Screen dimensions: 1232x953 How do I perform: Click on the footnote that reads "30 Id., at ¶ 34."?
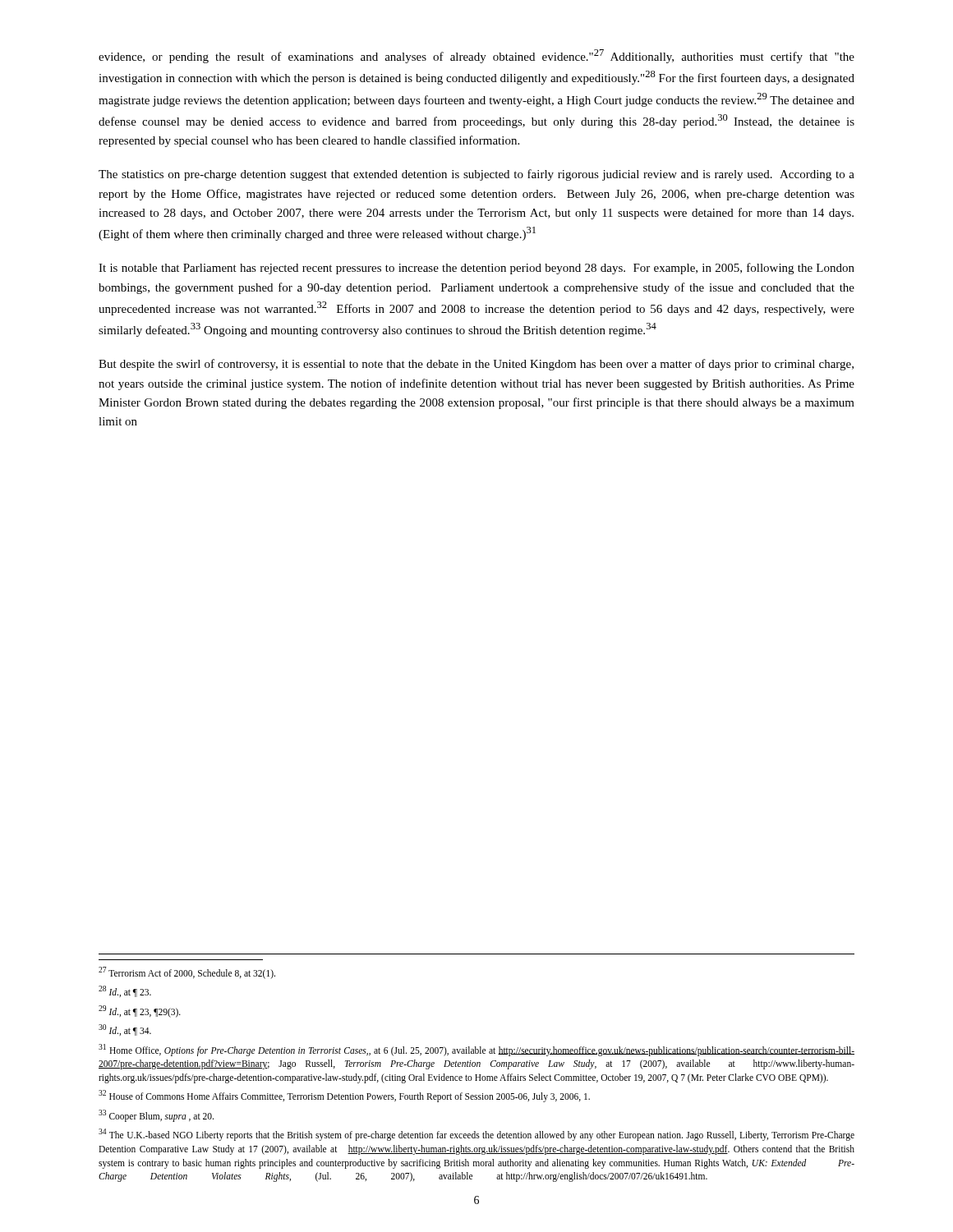125,1029
